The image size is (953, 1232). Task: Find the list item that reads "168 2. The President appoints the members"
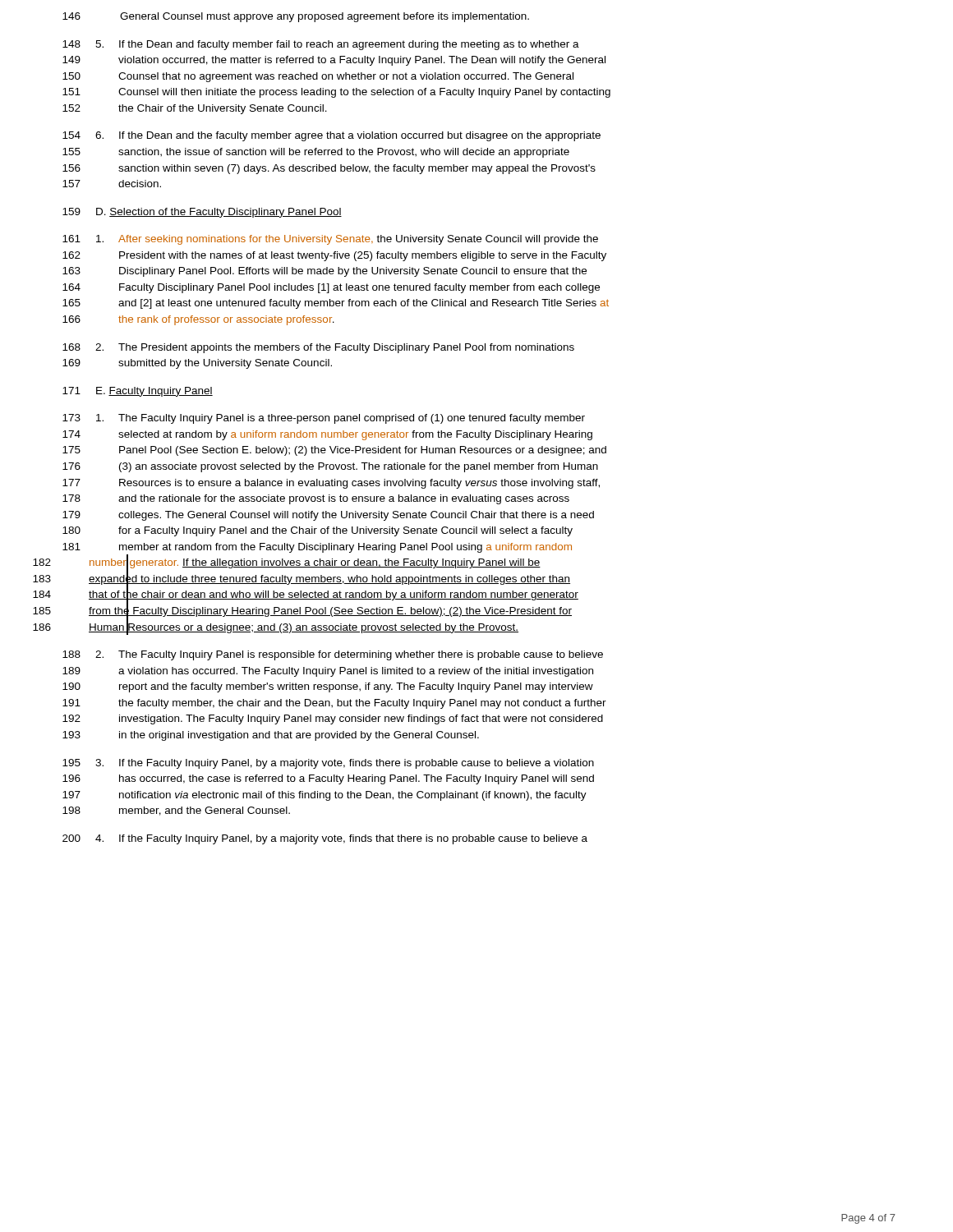tap(476, 355)
